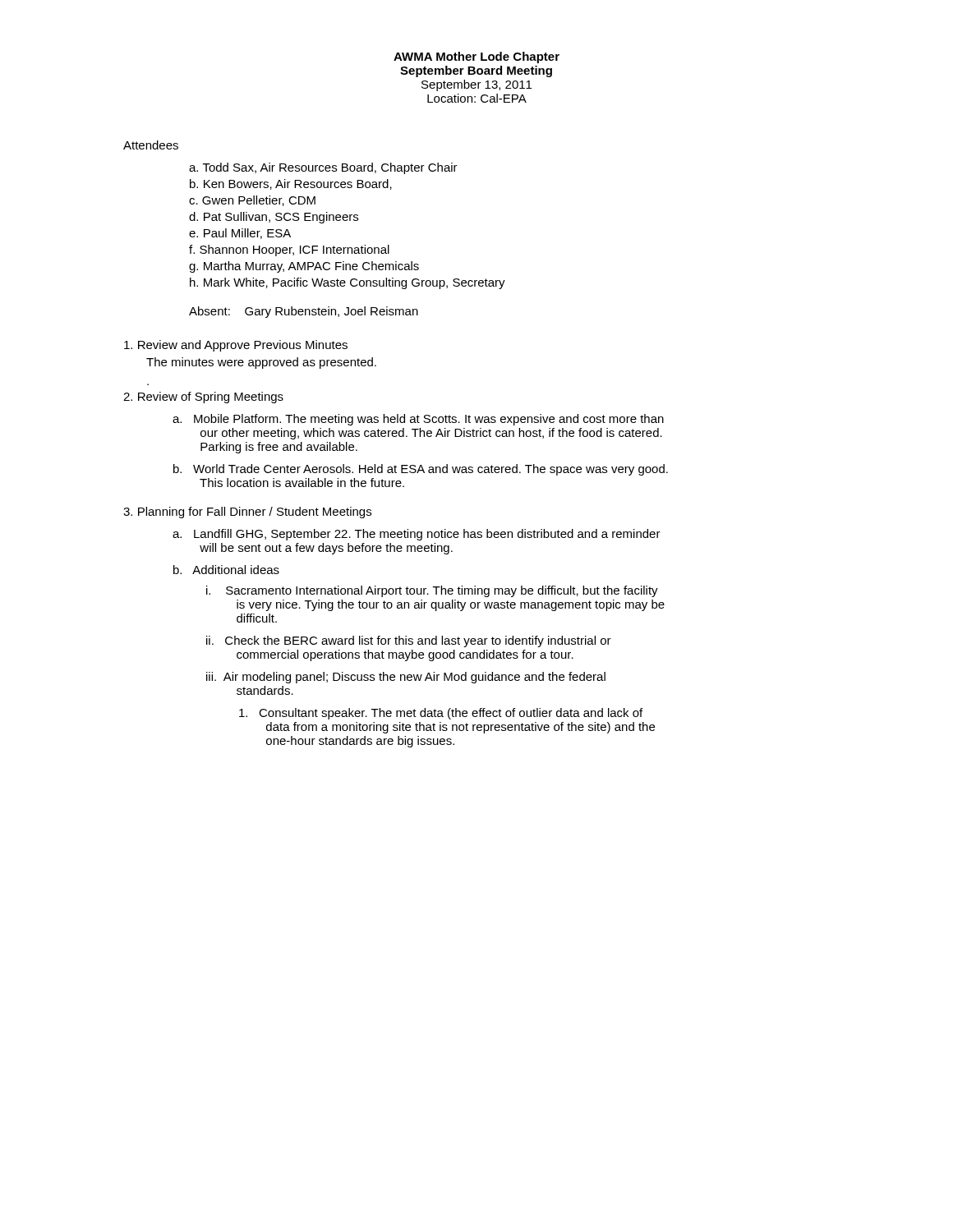Point to the block beginning "d. Pat Sullivan, SCS"
This screenshot has height=1232, width=953.
pos(274,216)
